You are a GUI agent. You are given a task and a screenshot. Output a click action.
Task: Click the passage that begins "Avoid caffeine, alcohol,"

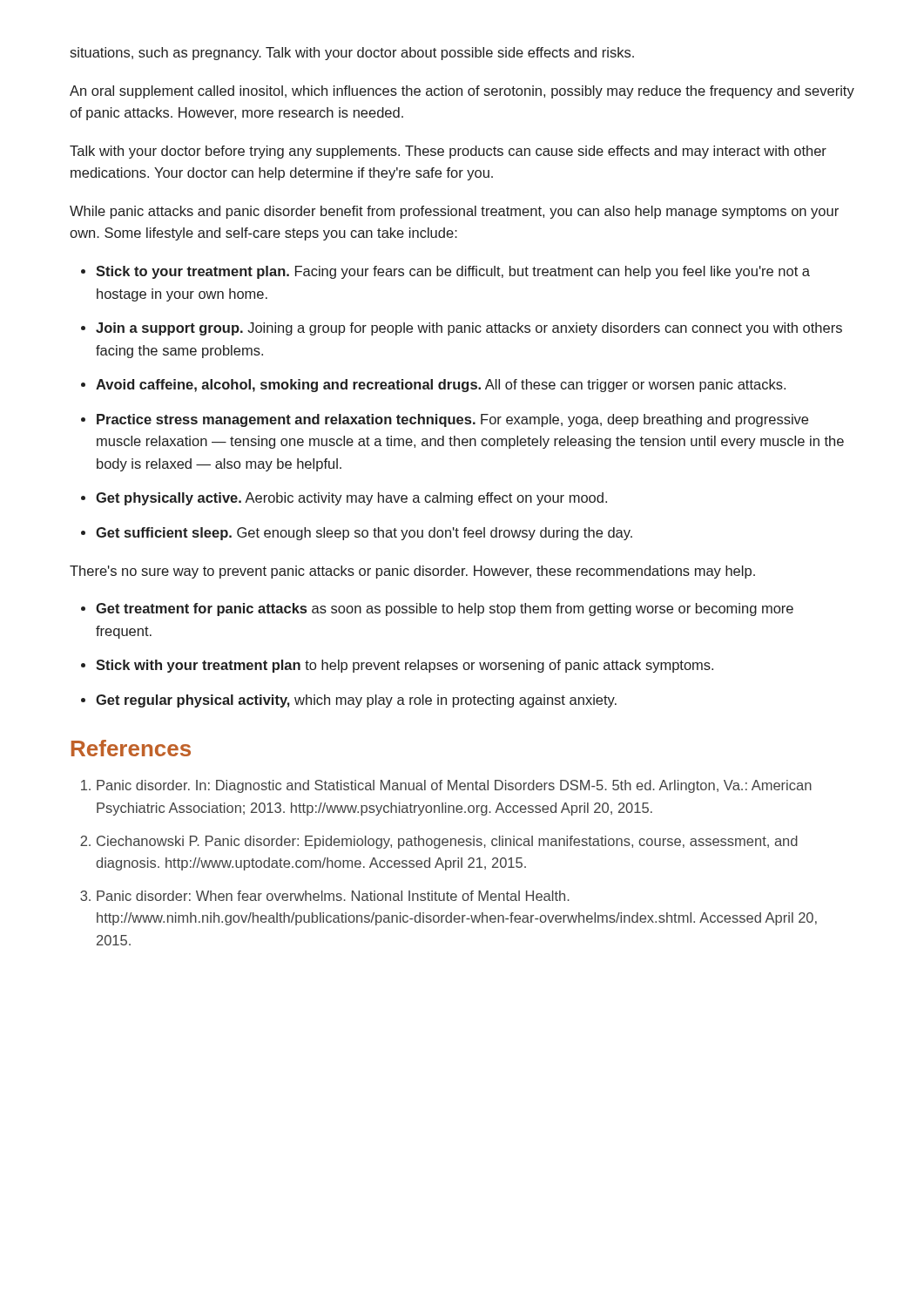[x=441, y=384]
